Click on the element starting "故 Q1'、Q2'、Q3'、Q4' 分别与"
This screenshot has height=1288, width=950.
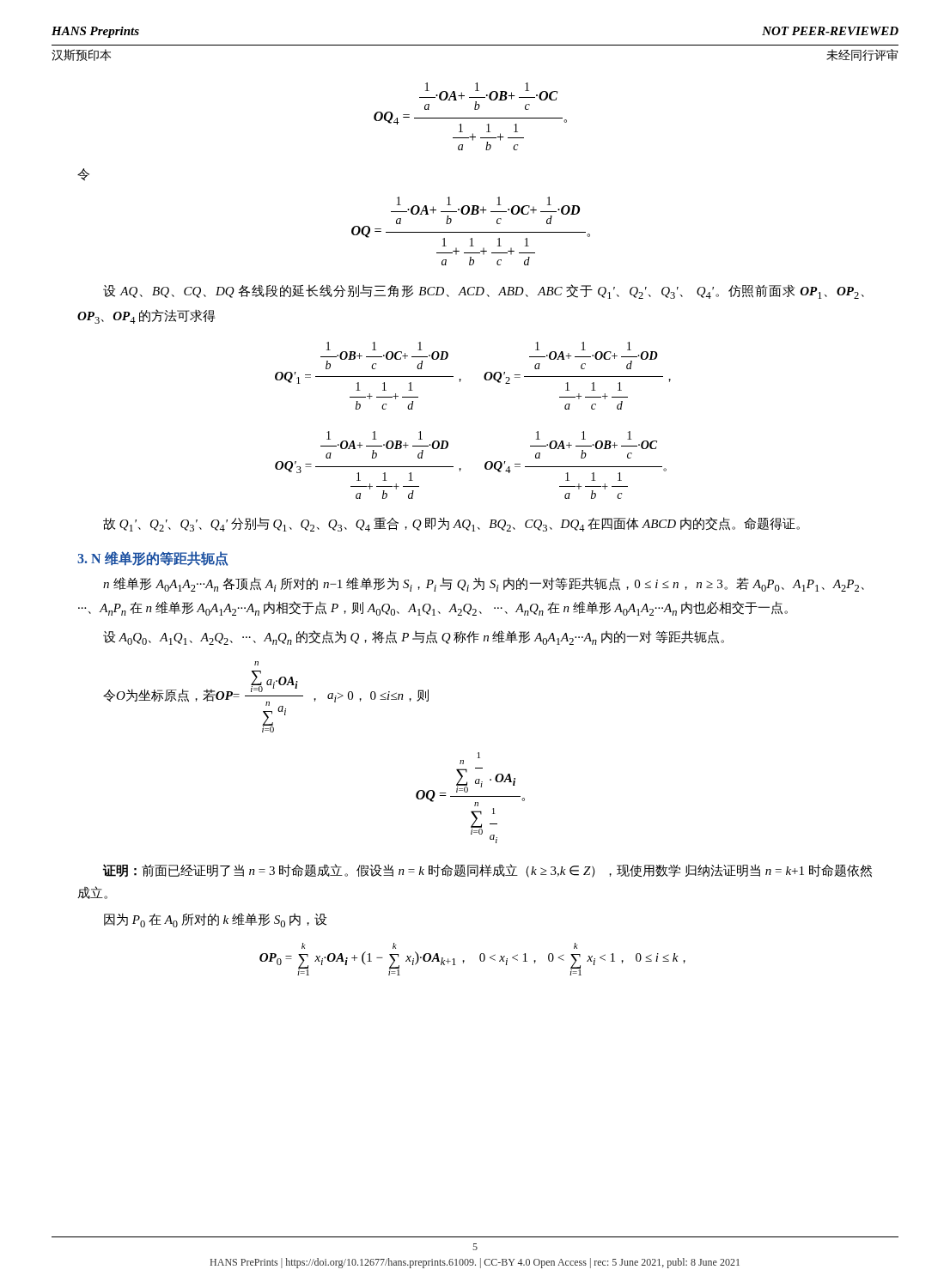coord(475,526)
